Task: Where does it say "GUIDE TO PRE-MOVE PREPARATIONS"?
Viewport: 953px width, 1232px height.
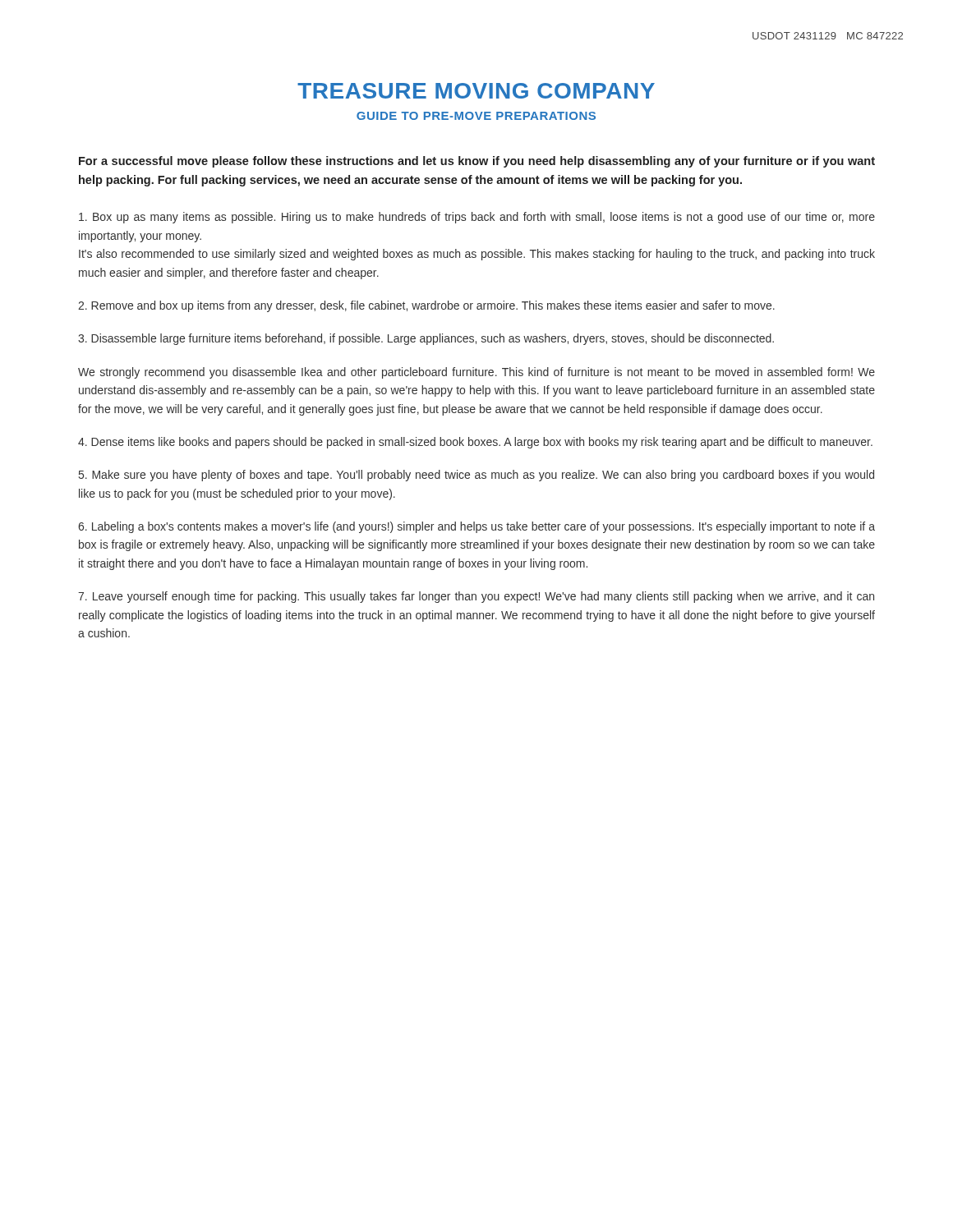Action: tap(476, 115)
